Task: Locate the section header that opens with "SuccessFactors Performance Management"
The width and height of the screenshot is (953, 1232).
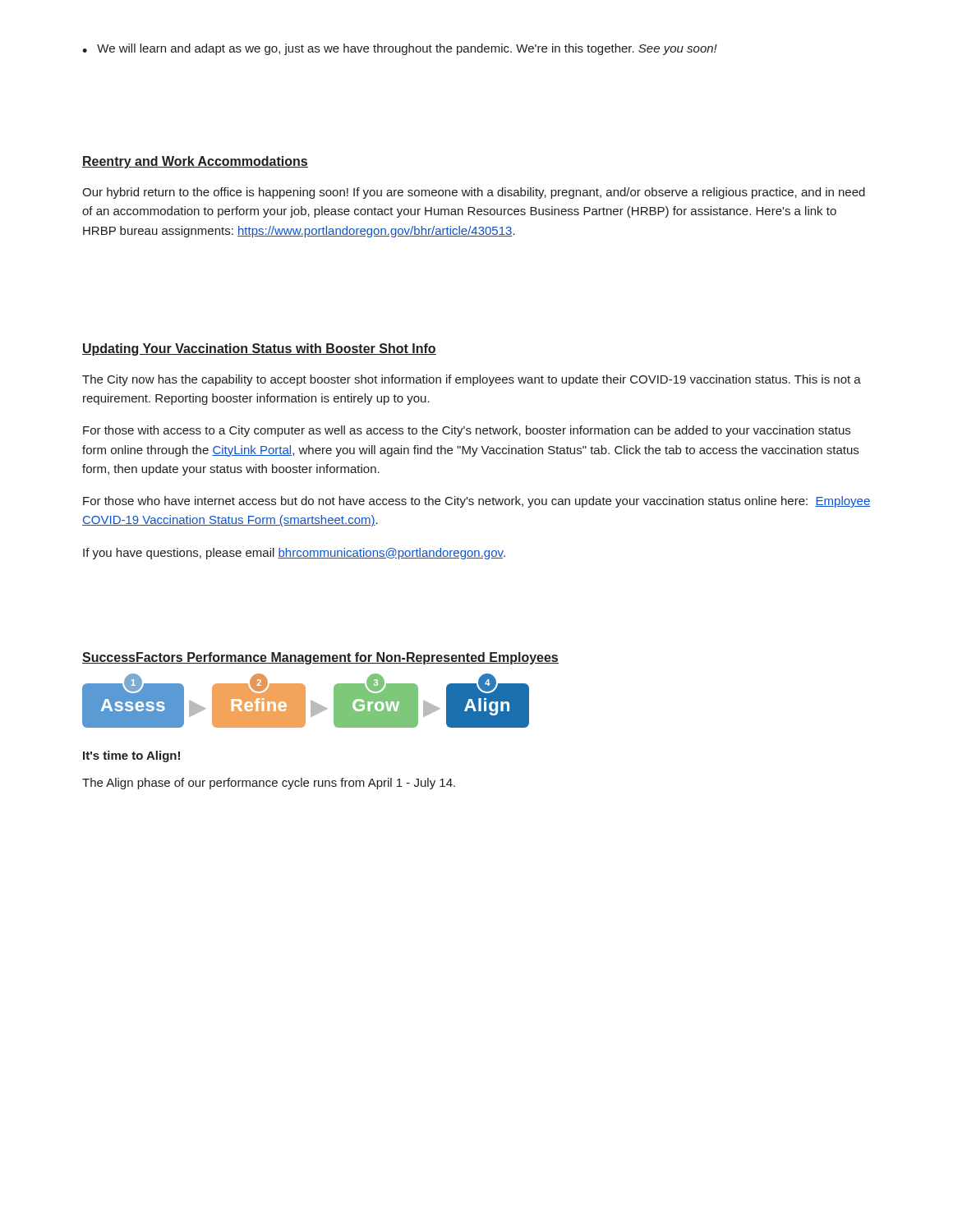Action: [x=476, y=658]
